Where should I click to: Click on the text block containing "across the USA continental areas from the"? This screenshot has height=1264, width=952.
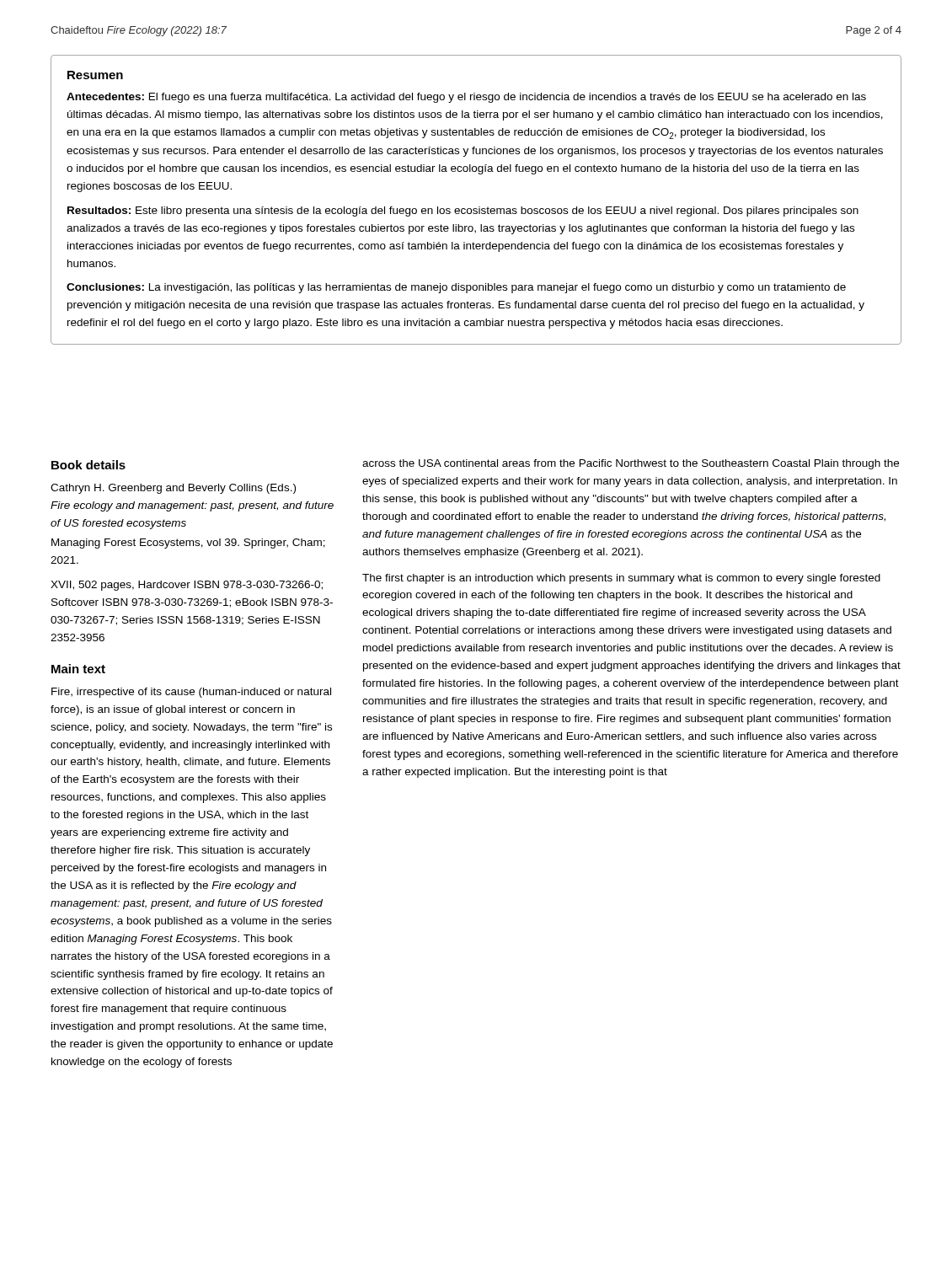pos(632,618)
